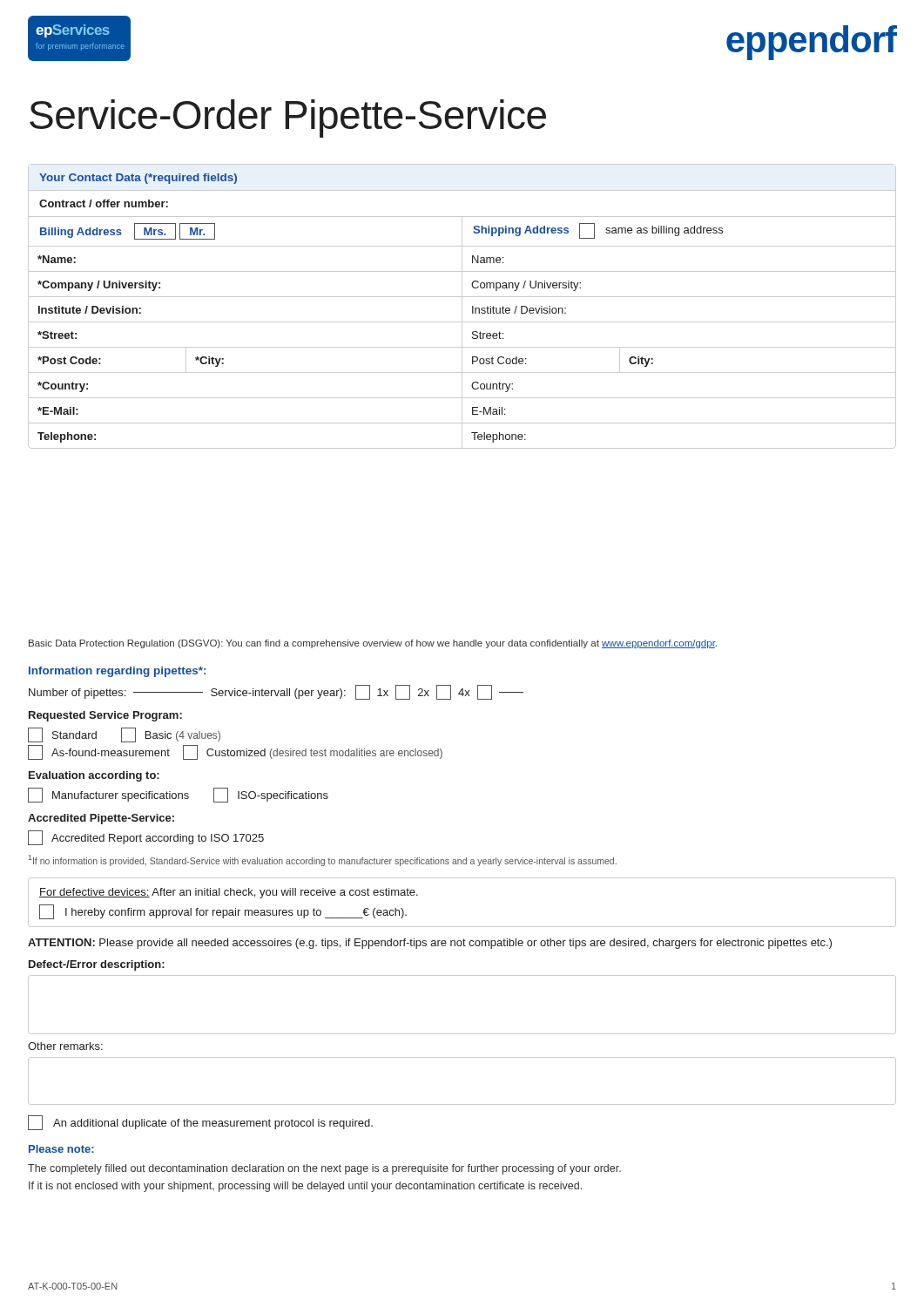Find the block on this page that starts "Number of pipettes: Service-intervall (per year):"
This screenshot has height=1307, width=924.
276,692
